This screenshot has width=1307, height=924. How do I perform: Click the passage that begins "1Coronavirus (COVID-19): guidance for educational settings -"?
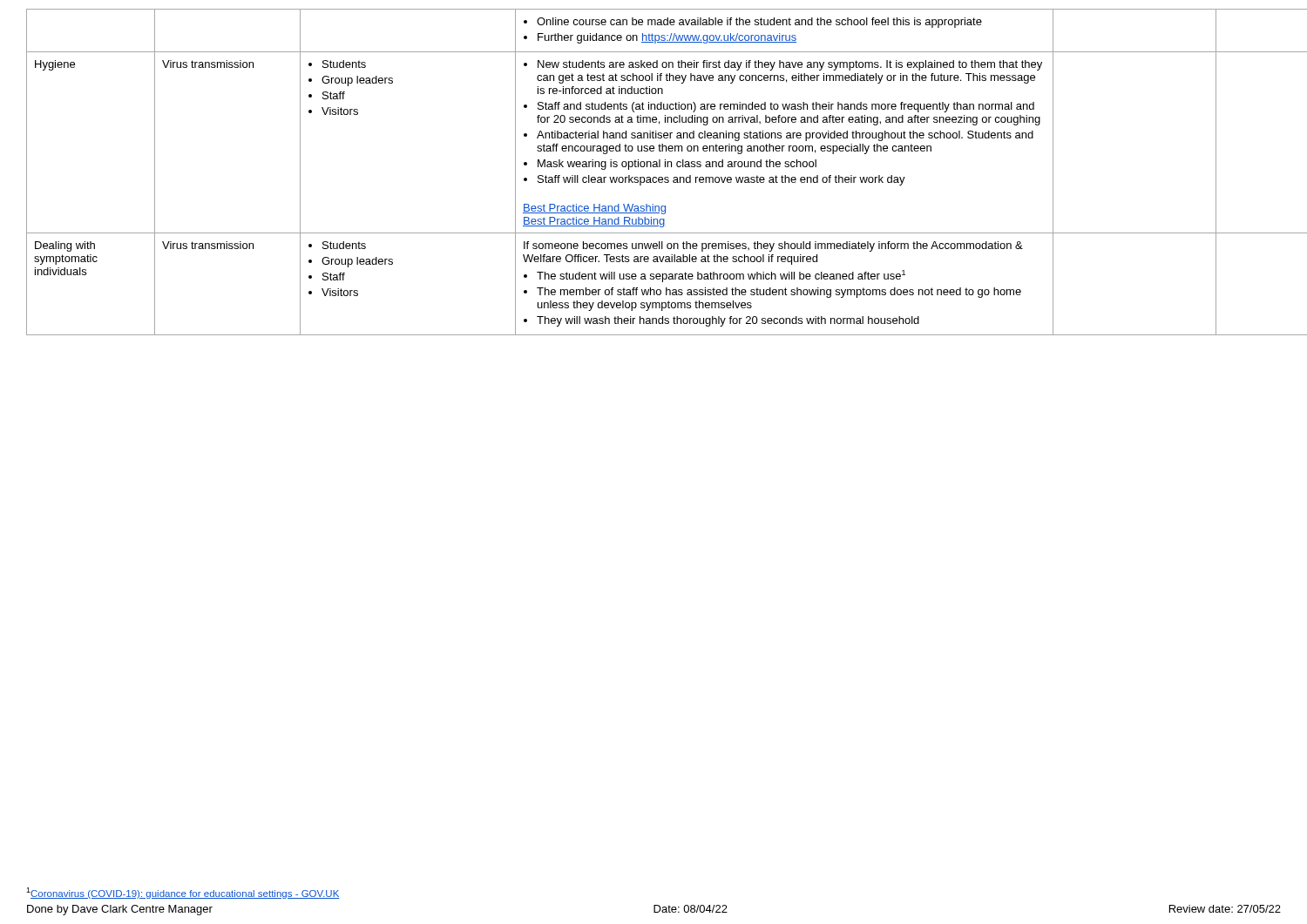[183, 892]
